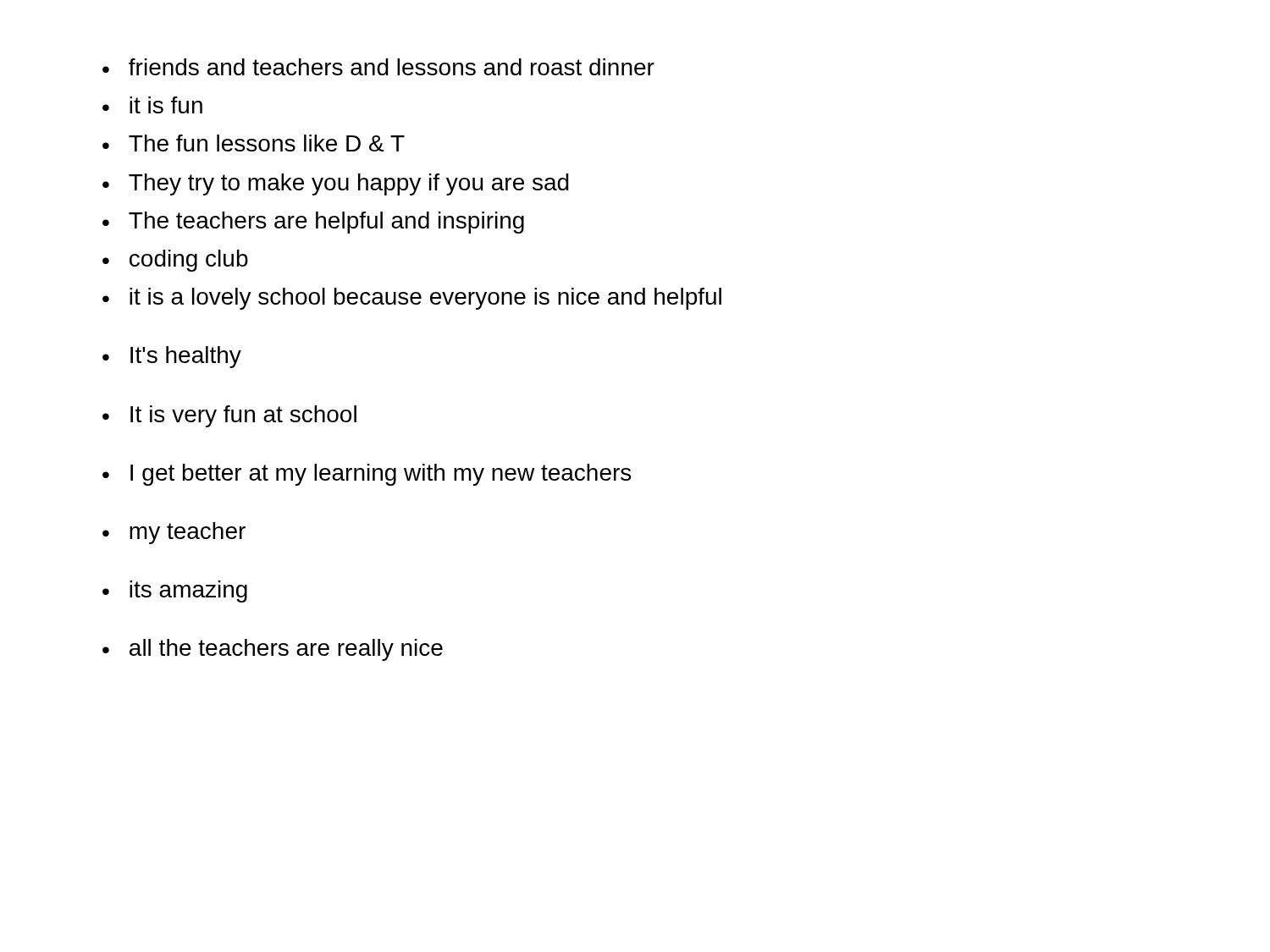This screenshot has width=1270, height=952.
Task: Point to the text block starting "• They try to make"
Action: (x=336, y=183)
